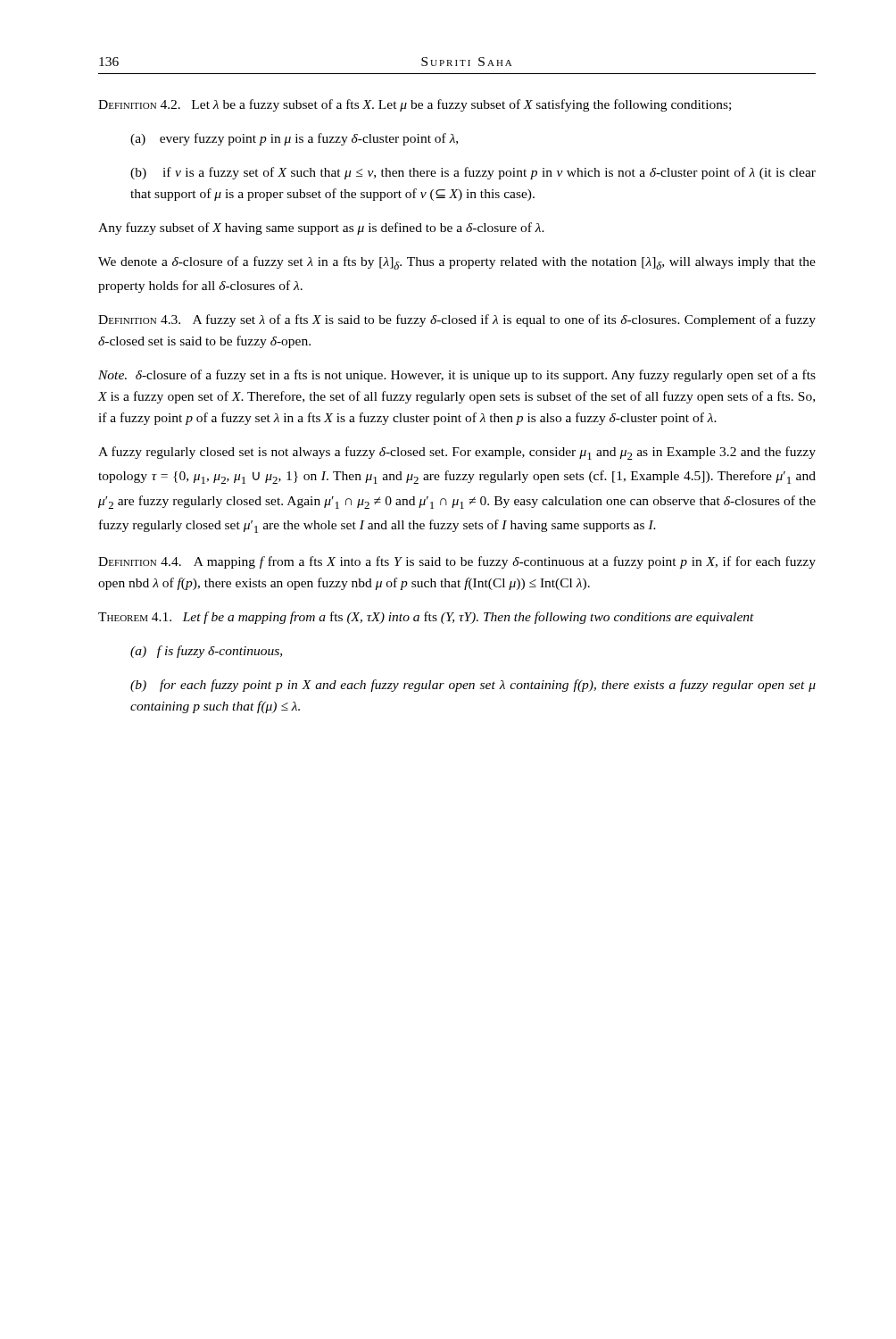Locate the text block starting "Theorem 4.1. Let f be a mapping from"
896x1339 pixels.
click(457, 617)
